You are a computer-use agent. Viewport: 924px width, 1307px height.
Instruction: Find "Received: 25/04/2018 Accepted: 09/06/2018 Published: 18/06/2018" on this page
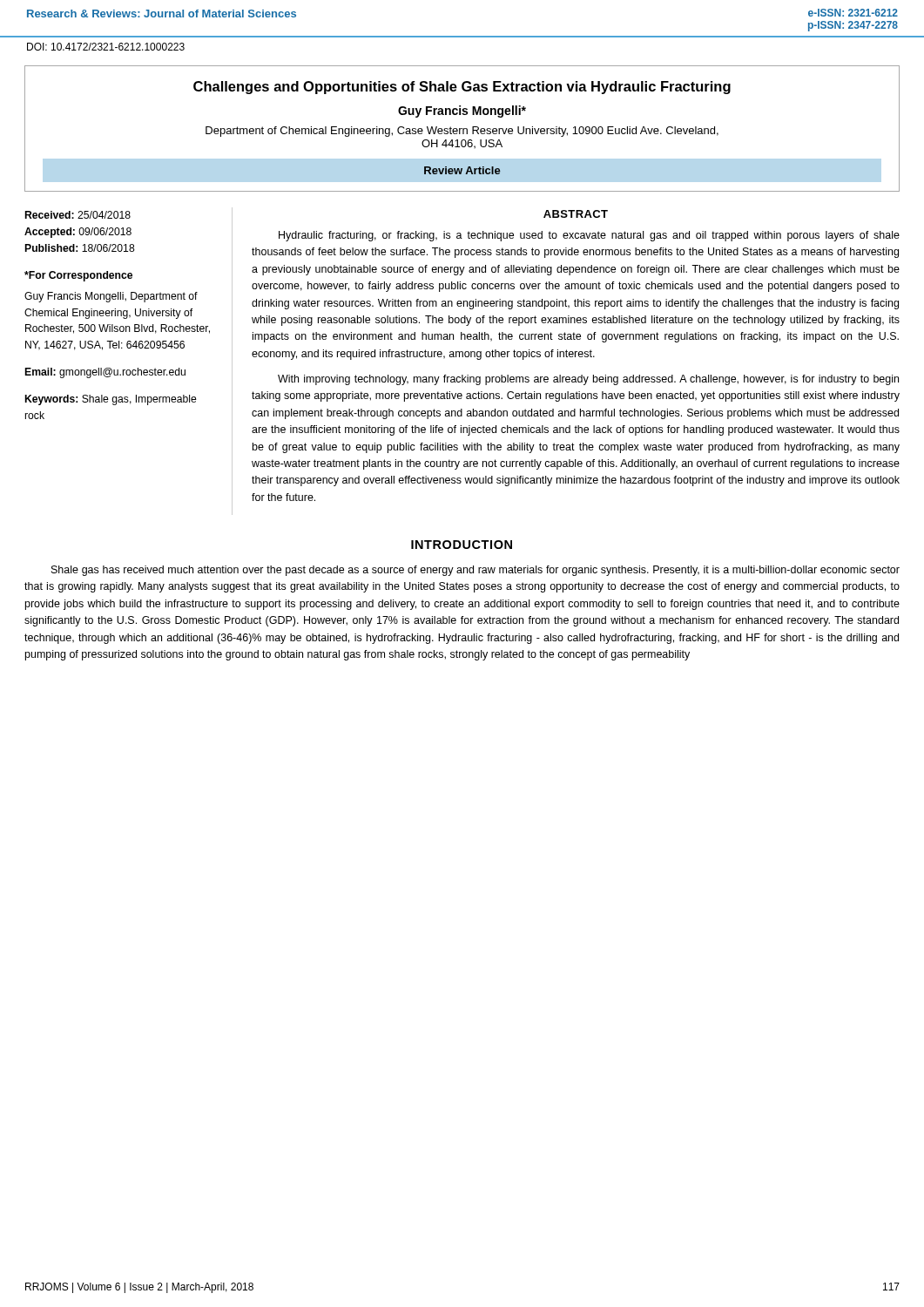coord(80,232)
